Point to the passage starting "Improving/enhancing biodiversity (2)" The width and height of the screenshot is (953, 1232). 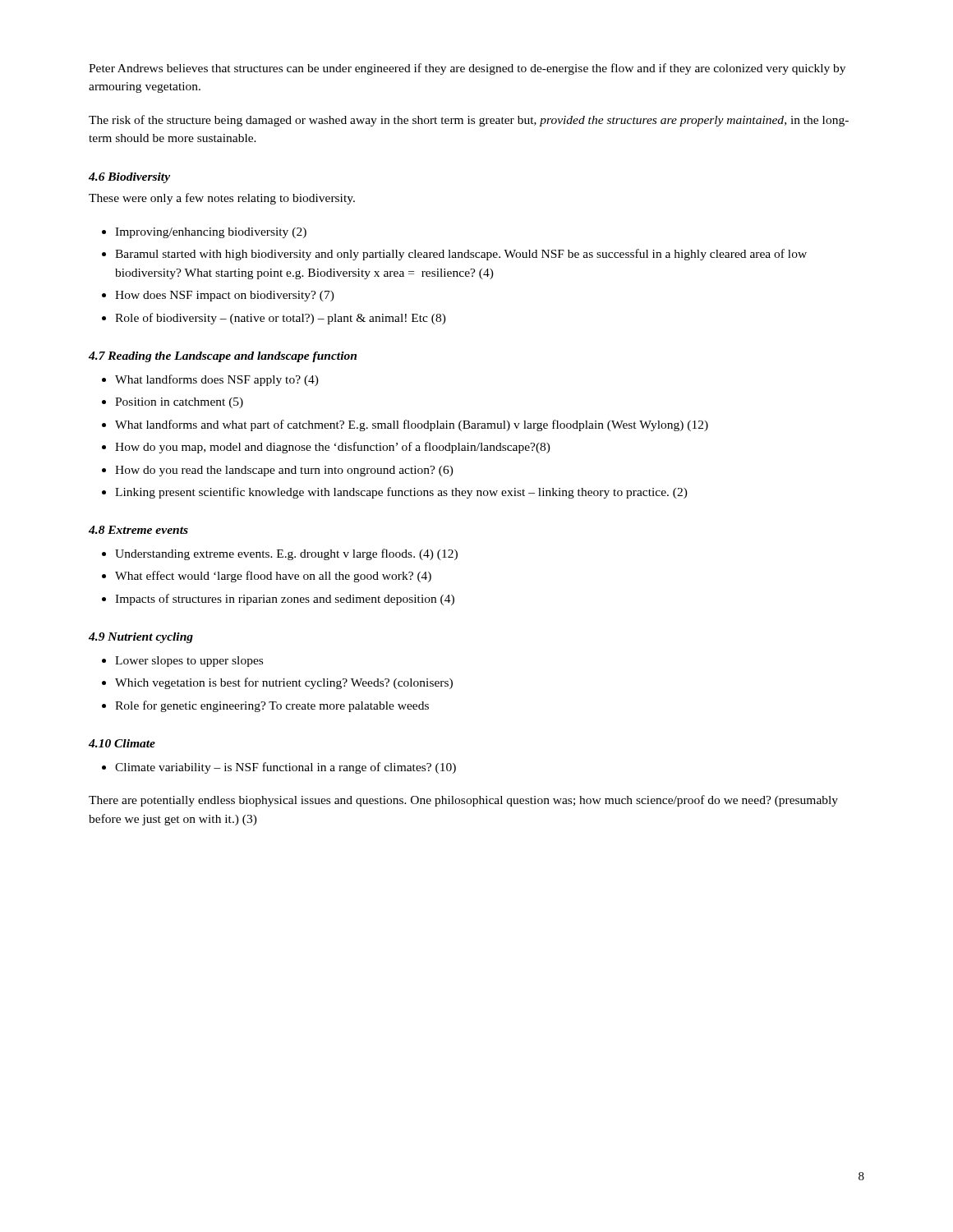point(211,231)
